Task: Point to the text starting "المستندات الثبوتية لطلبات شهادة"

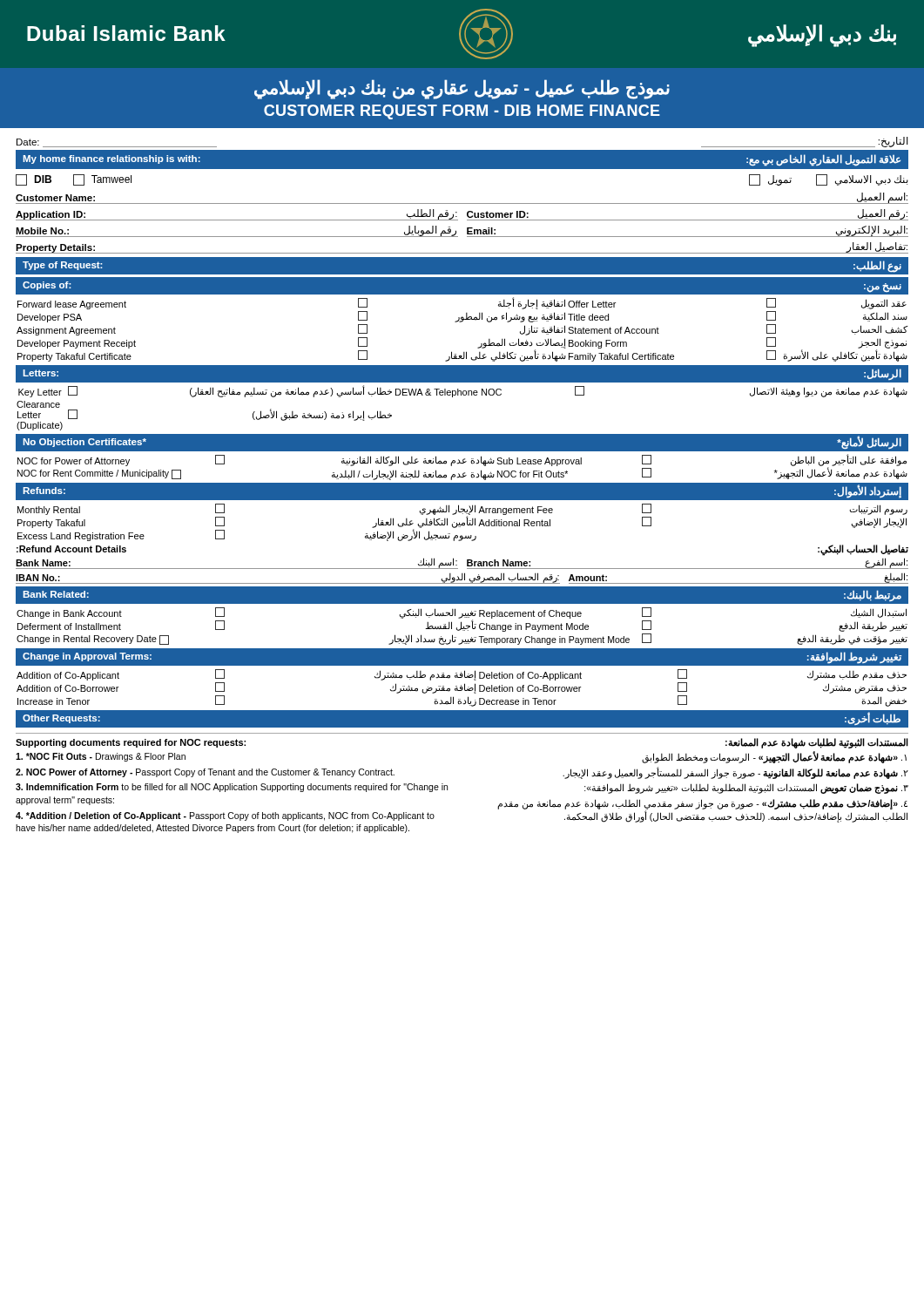Action: tap(816, 742)
